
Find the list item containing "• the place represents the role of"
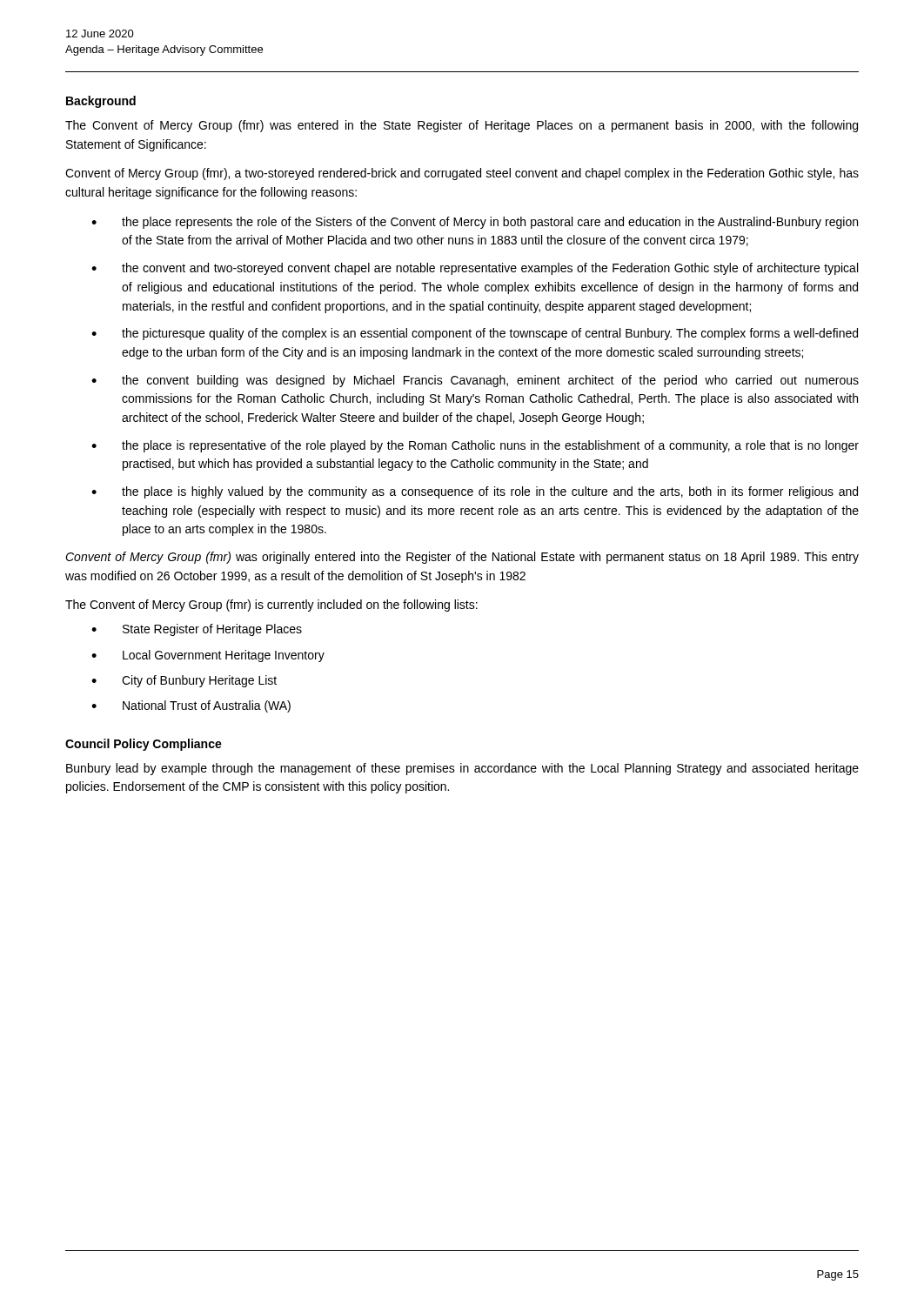(x=475, y=232)
